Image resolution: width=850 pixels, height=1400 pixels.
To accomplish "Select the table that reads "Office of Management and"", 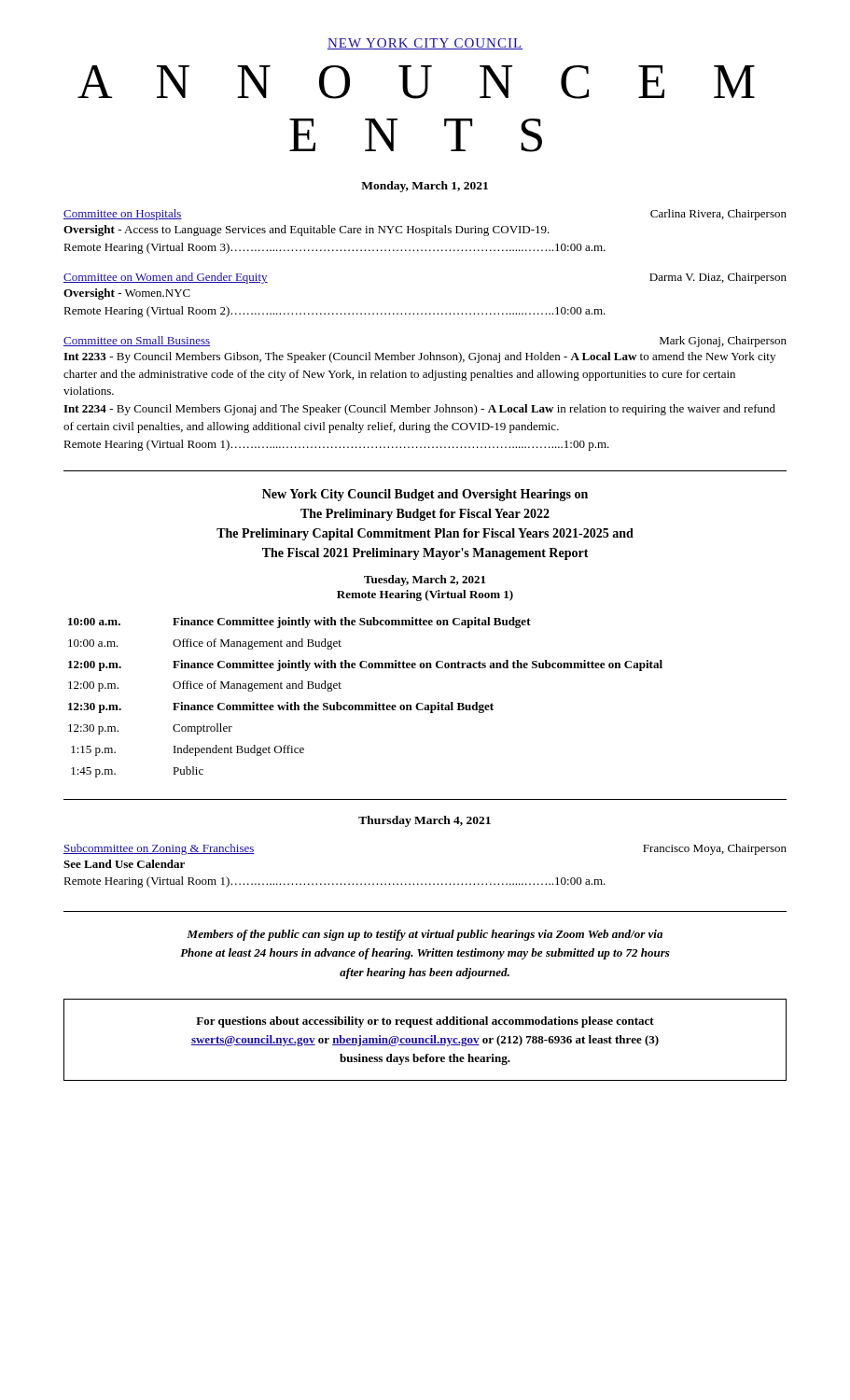I will 425,696.
